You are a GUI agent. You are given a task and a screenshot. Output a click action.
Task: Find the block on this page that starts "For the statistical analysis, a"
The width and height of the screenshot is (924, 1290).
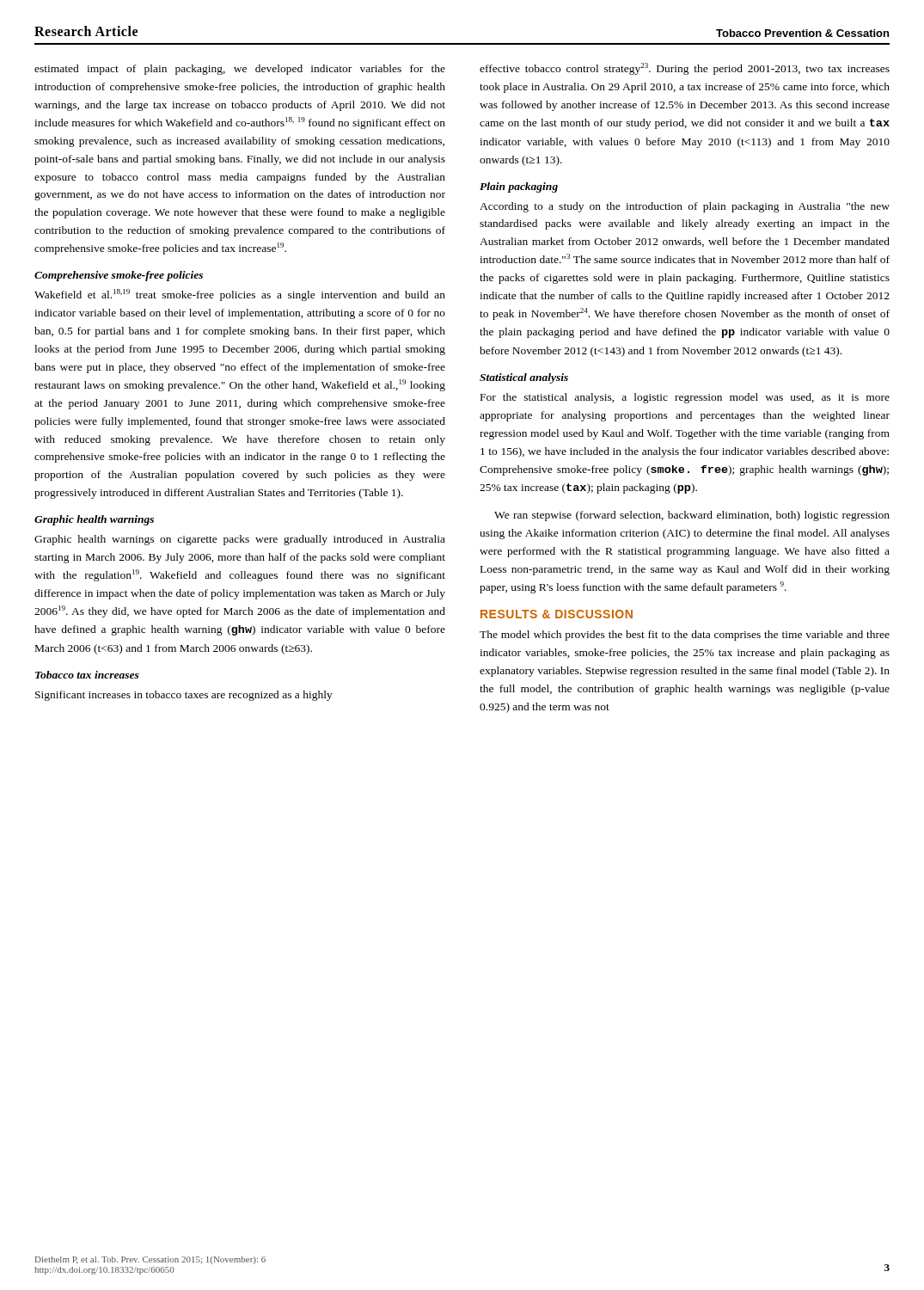(685, 443)
